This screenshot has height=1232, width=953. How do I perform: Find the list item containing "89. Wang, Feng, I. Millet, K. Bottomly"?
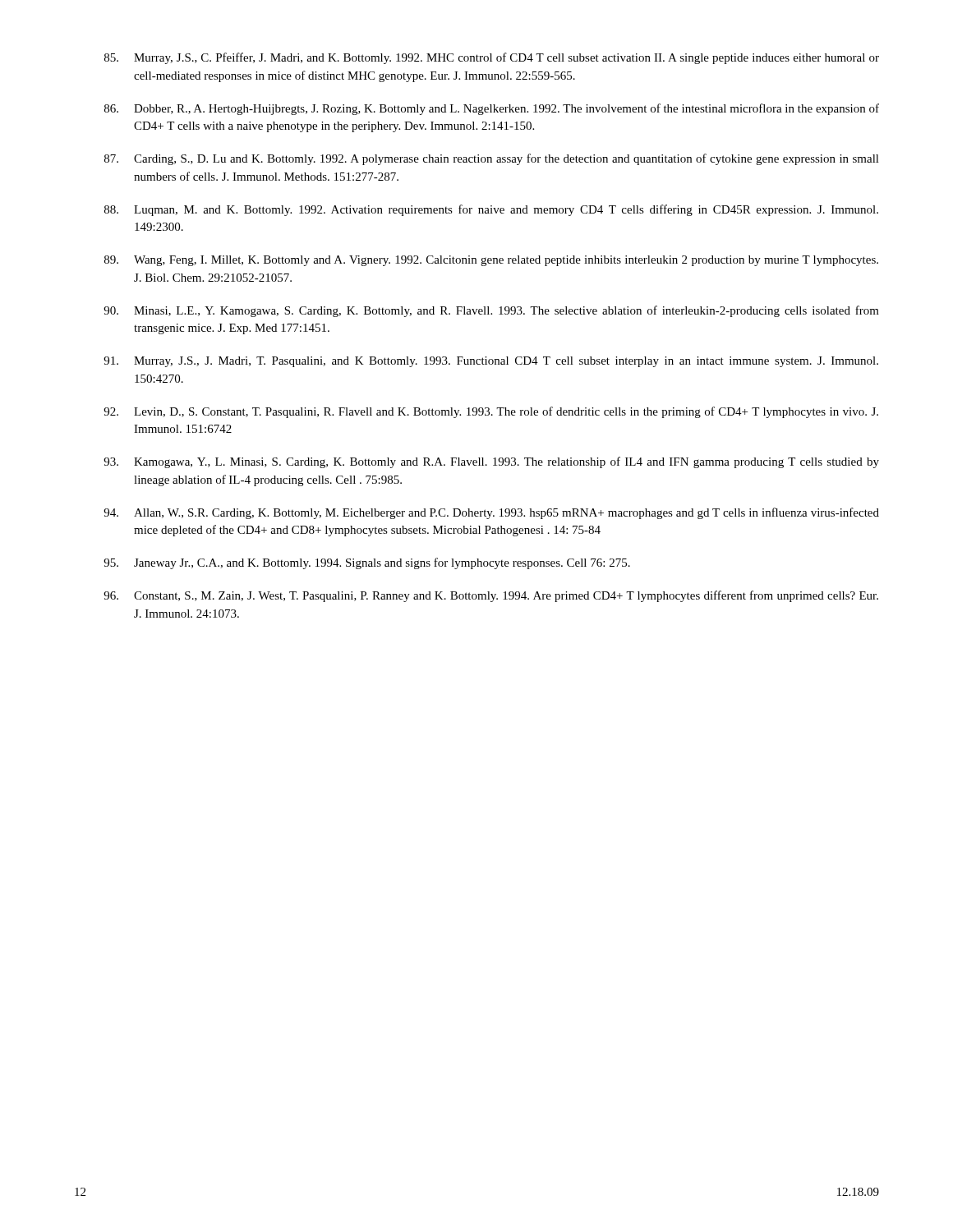476,269
